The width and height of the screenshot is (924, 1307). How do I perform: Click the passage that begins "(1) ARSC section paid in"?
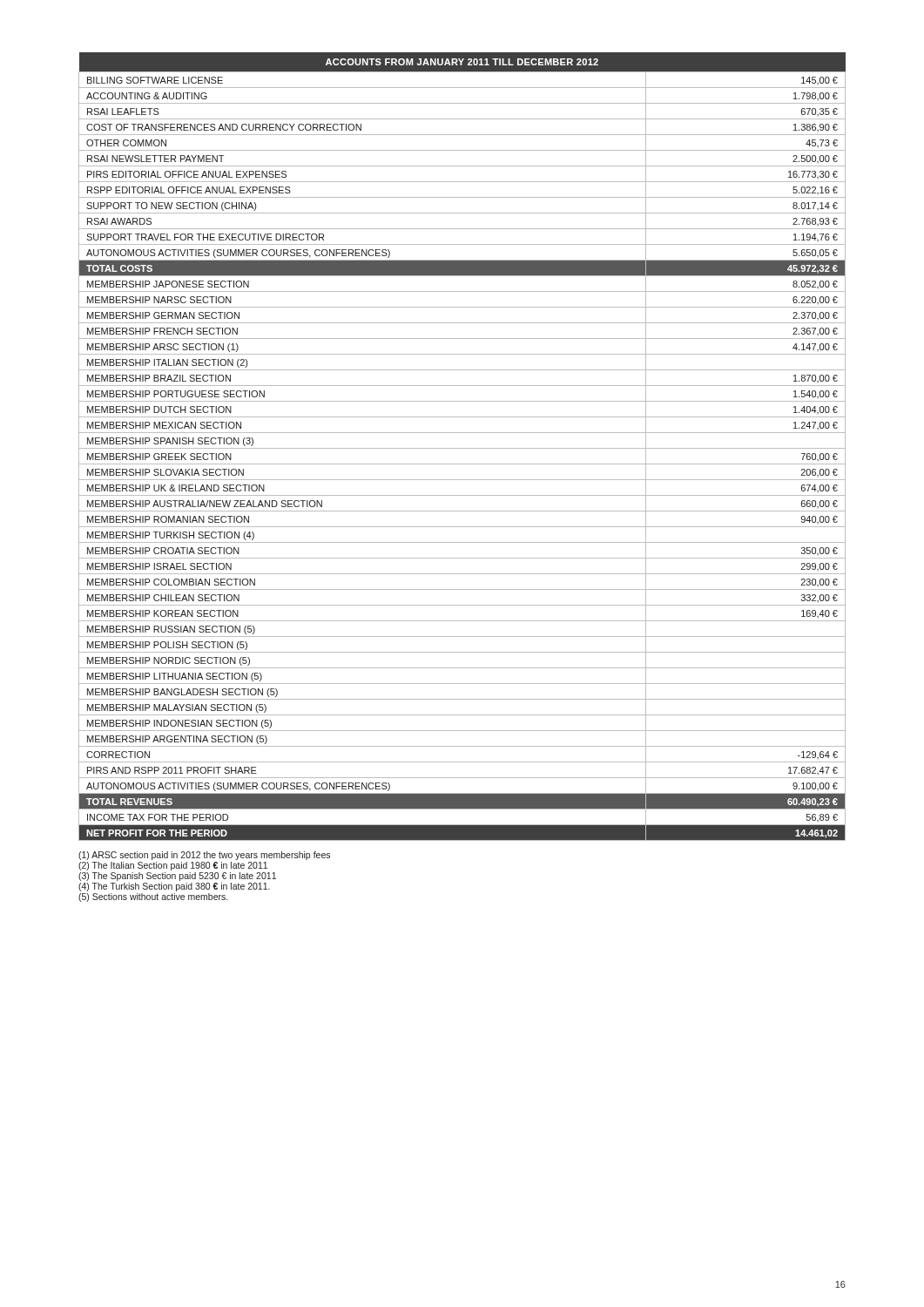pos(204,855)
